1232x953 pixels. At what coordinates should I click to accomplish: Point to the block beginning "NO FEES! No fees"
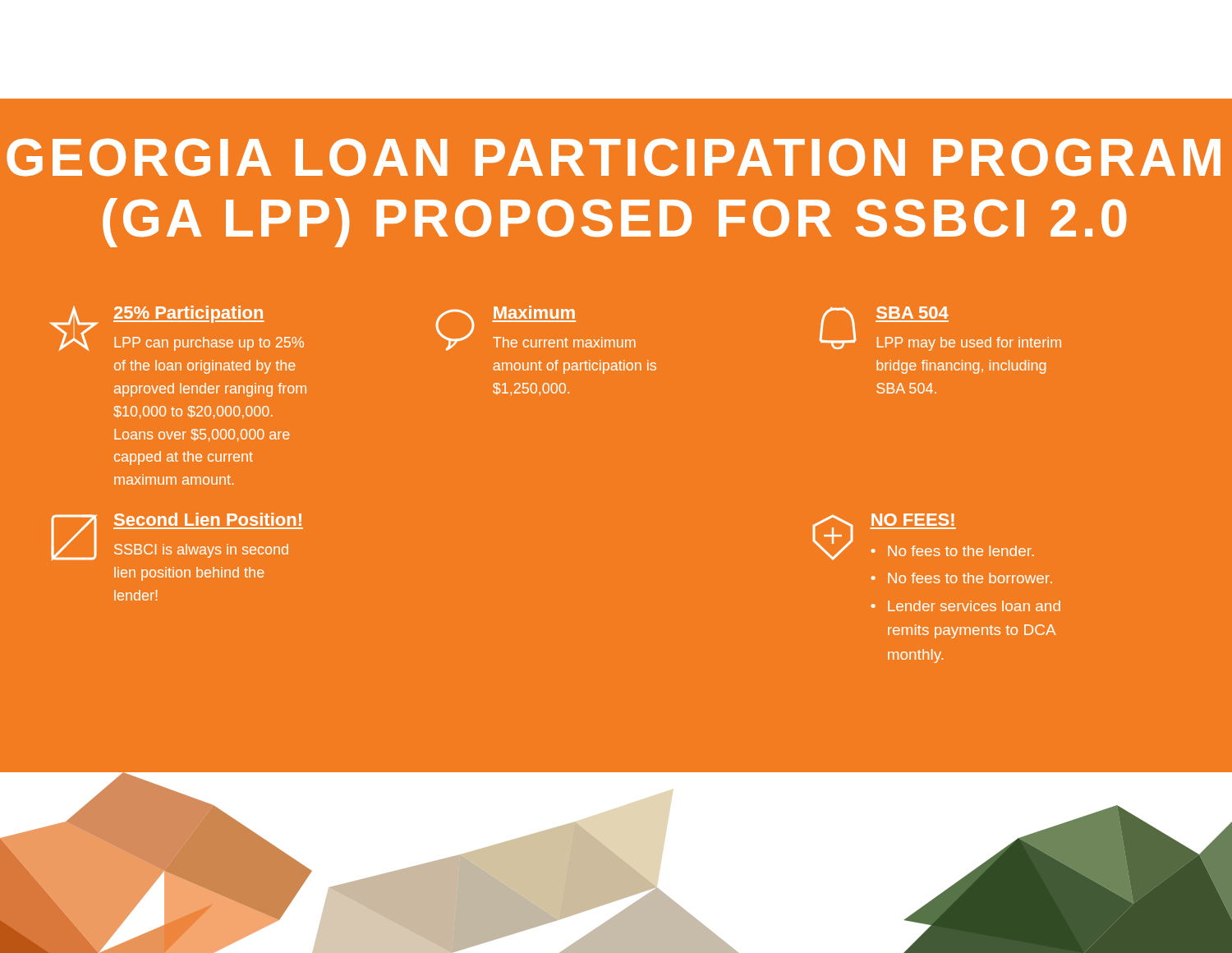click(936, 590)
